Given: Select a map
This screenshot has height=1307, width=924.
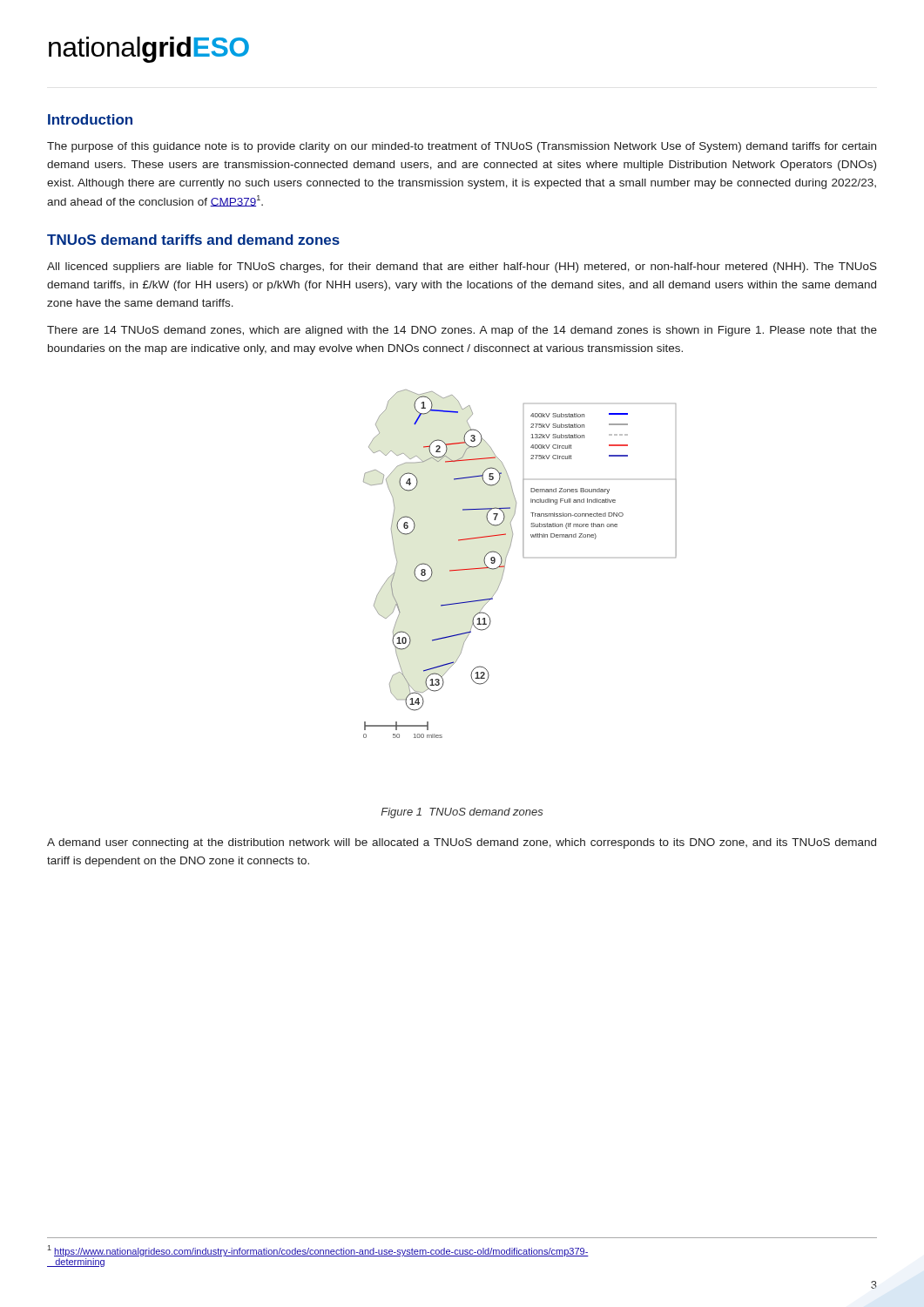Looking at the screenshot, I should pyautogui.click(x=462, y=589).
